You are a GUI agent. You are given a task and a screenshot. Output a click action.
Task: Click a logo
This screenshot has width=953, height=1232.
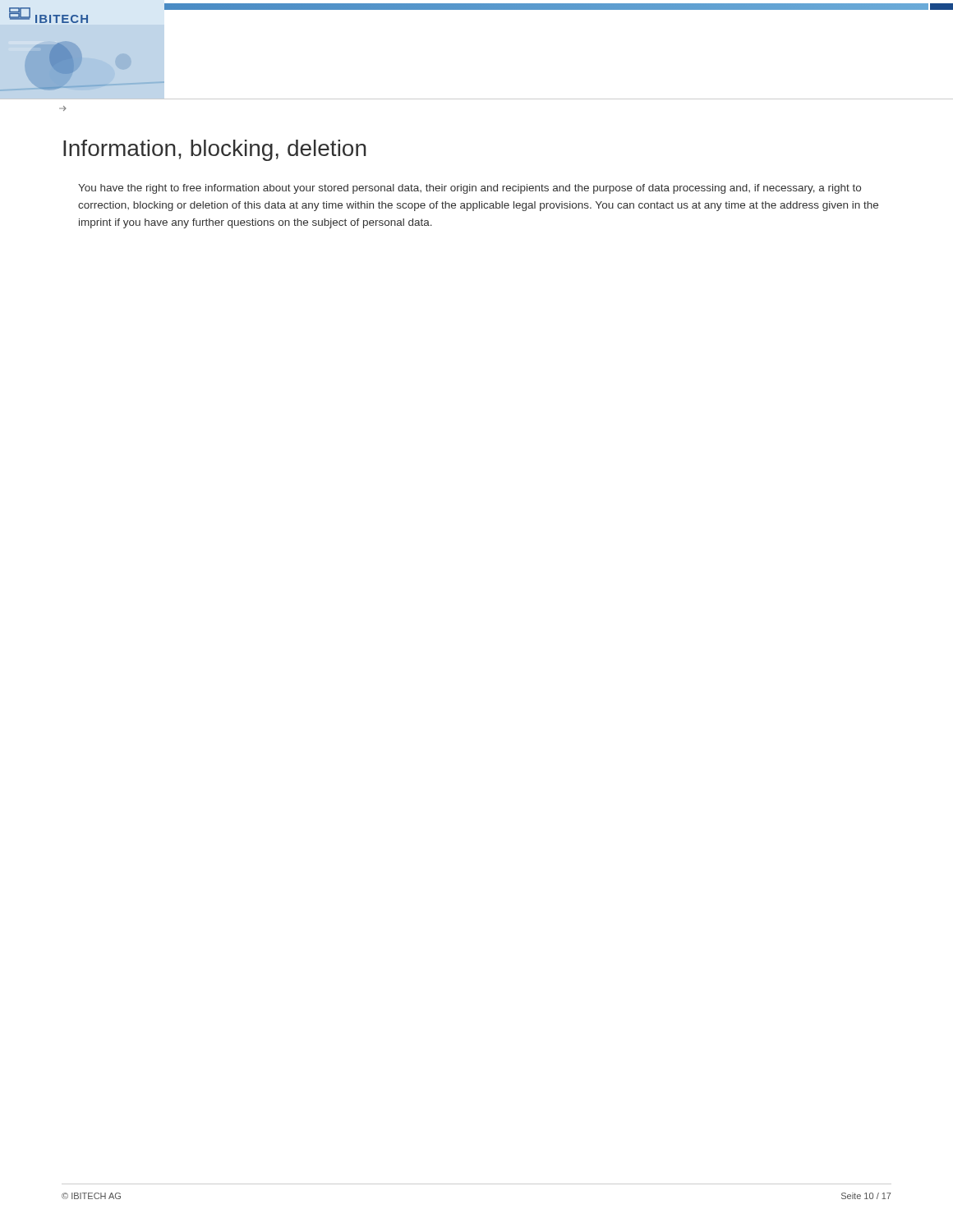point(476,53)
